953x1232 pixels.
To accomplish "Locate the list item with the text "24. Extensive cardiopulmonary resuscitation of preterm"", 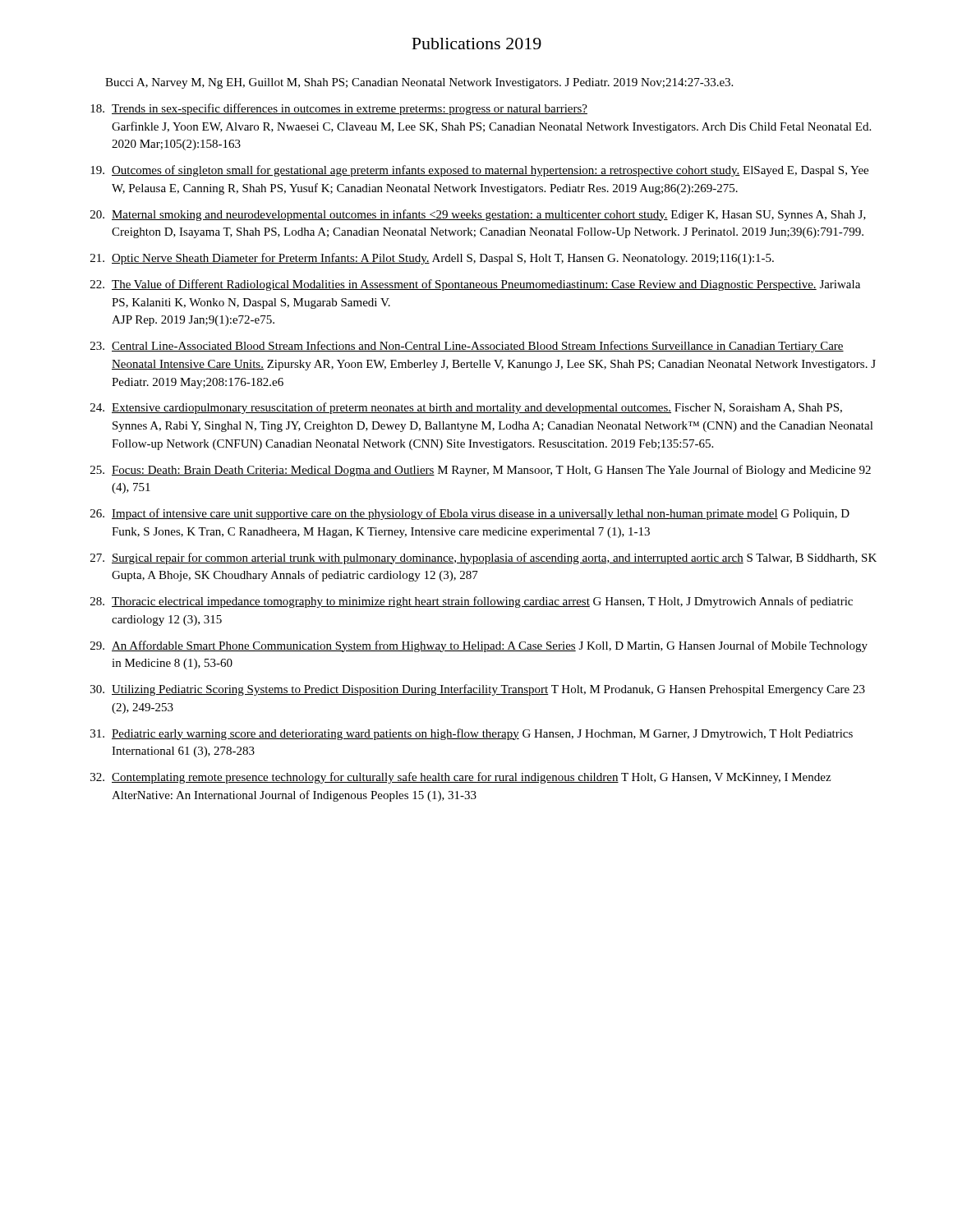I will [476, 426].
